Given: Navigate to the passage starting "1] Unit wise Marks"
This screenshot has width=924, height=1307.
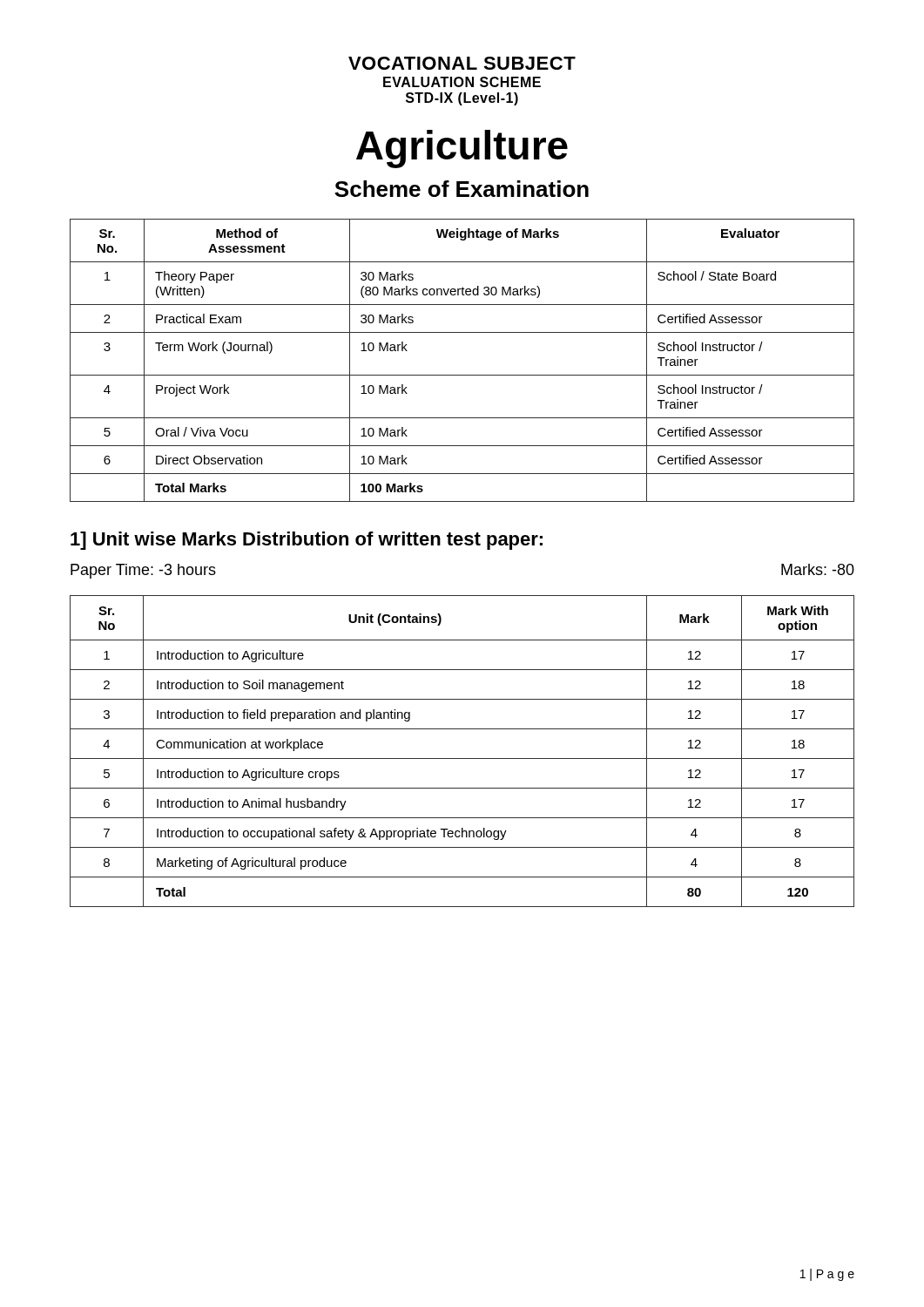Looking at the screenshot, I should (x=462, y=539).
